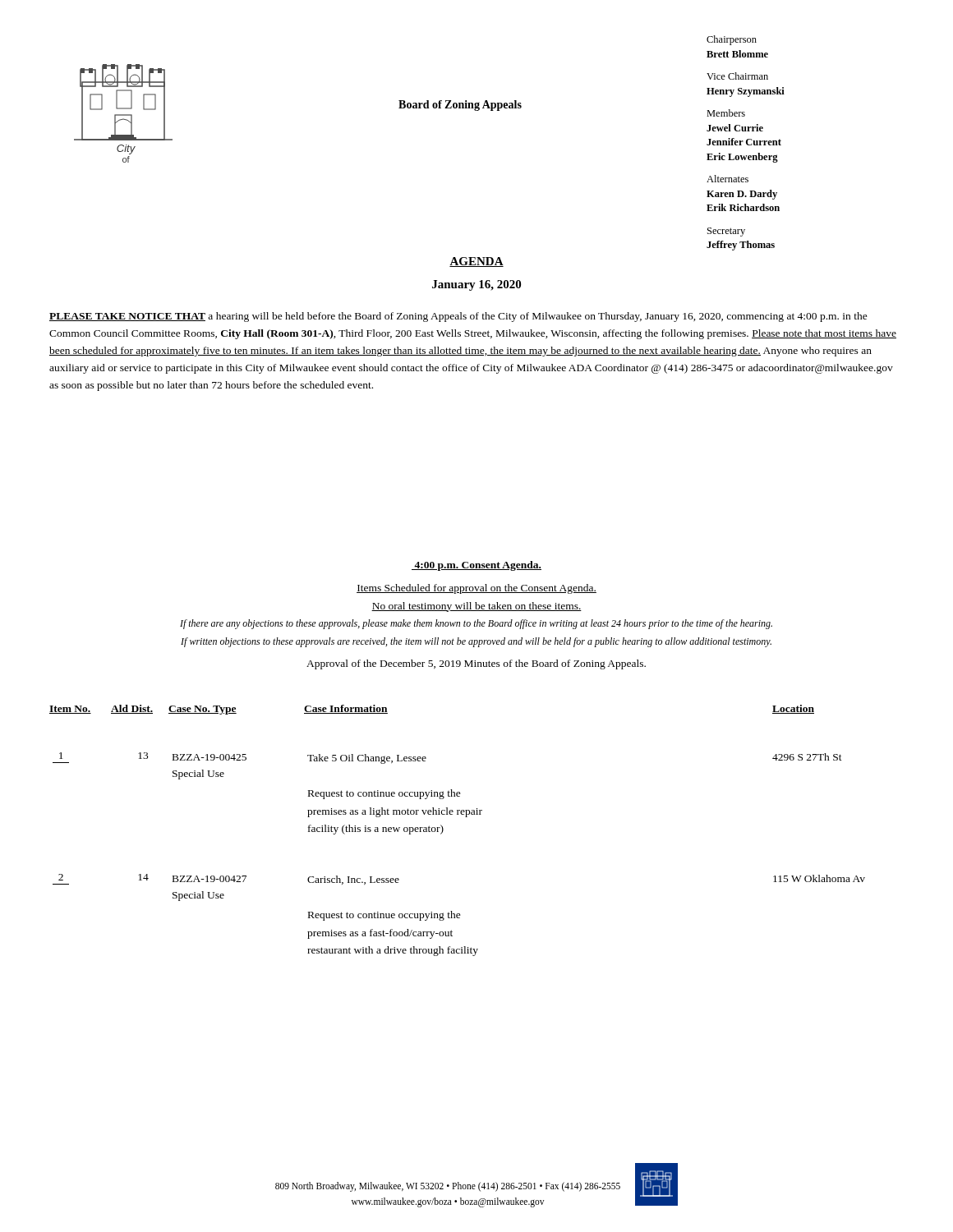Image resolution: width=953 pixels, height=1232 pixels.
Task: Find the table that mentions "Item No. Ald"
Action: pyautogui.click(x=476, y=831)
